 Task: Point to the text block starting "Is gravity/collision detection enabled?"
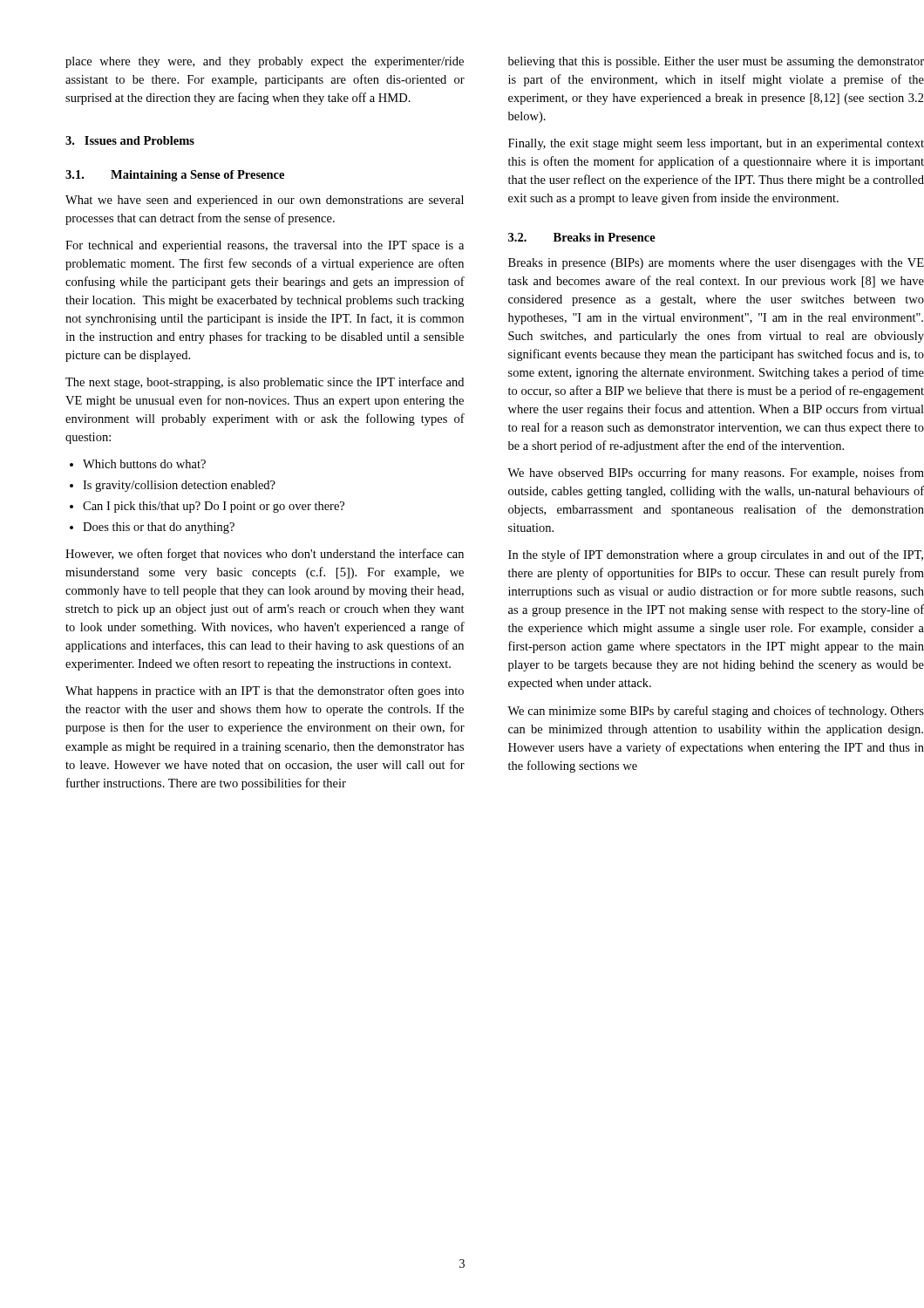[265, 486]
